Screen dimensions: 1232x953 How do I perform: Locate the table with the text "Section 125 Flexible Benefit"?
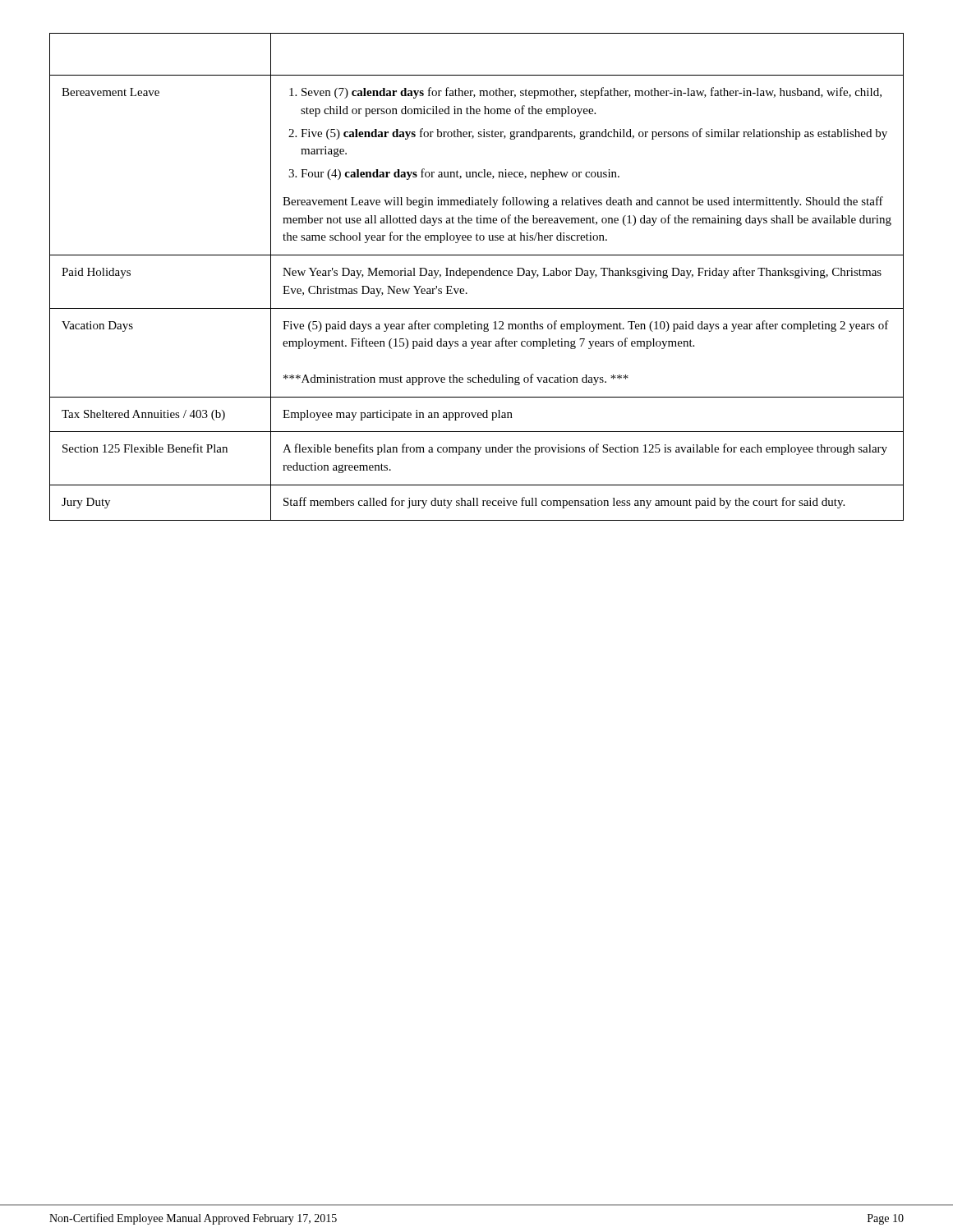(x=476, y=608)
